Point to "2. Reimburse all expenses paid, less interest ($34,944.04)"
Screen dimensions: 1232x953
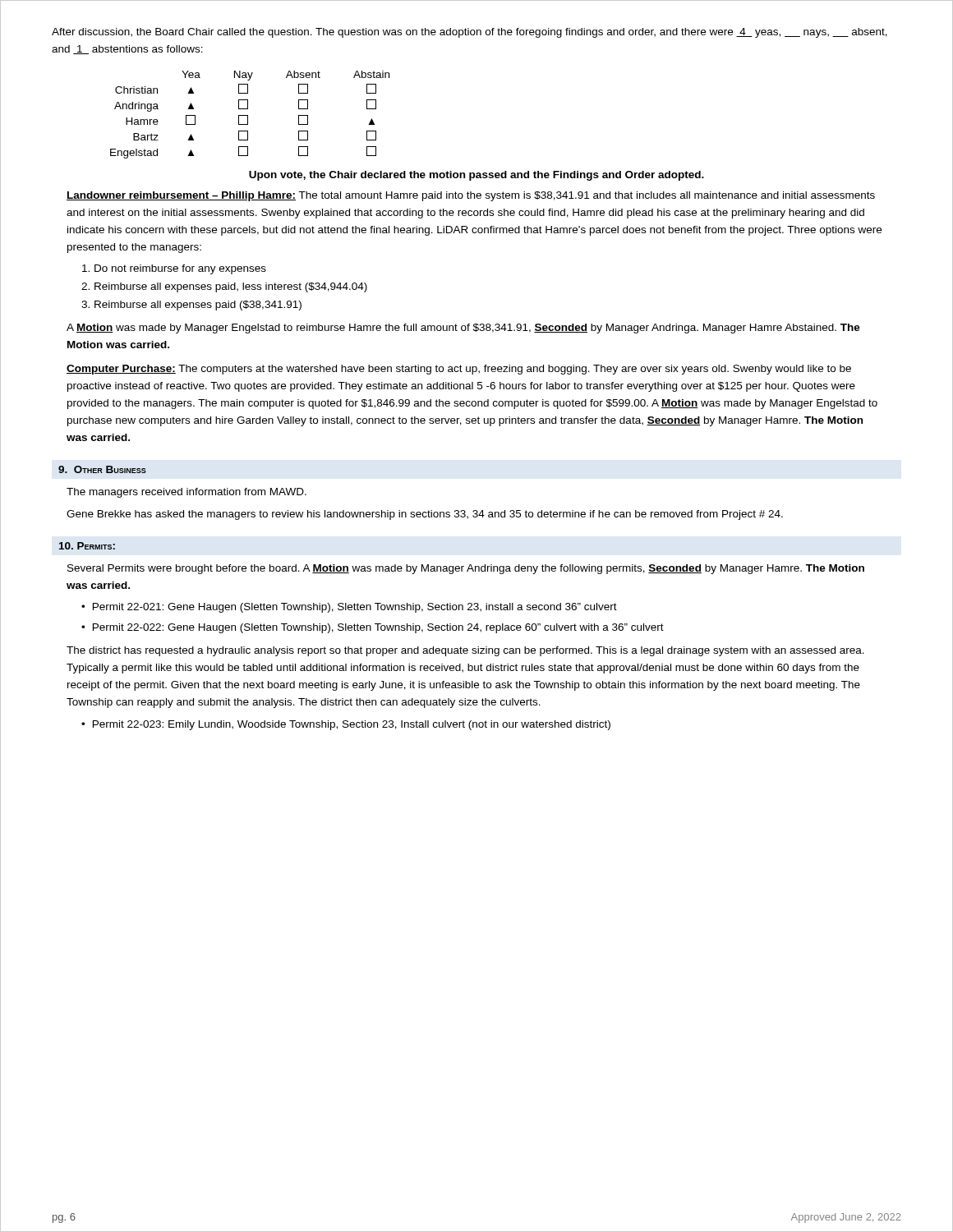(224, 286)
